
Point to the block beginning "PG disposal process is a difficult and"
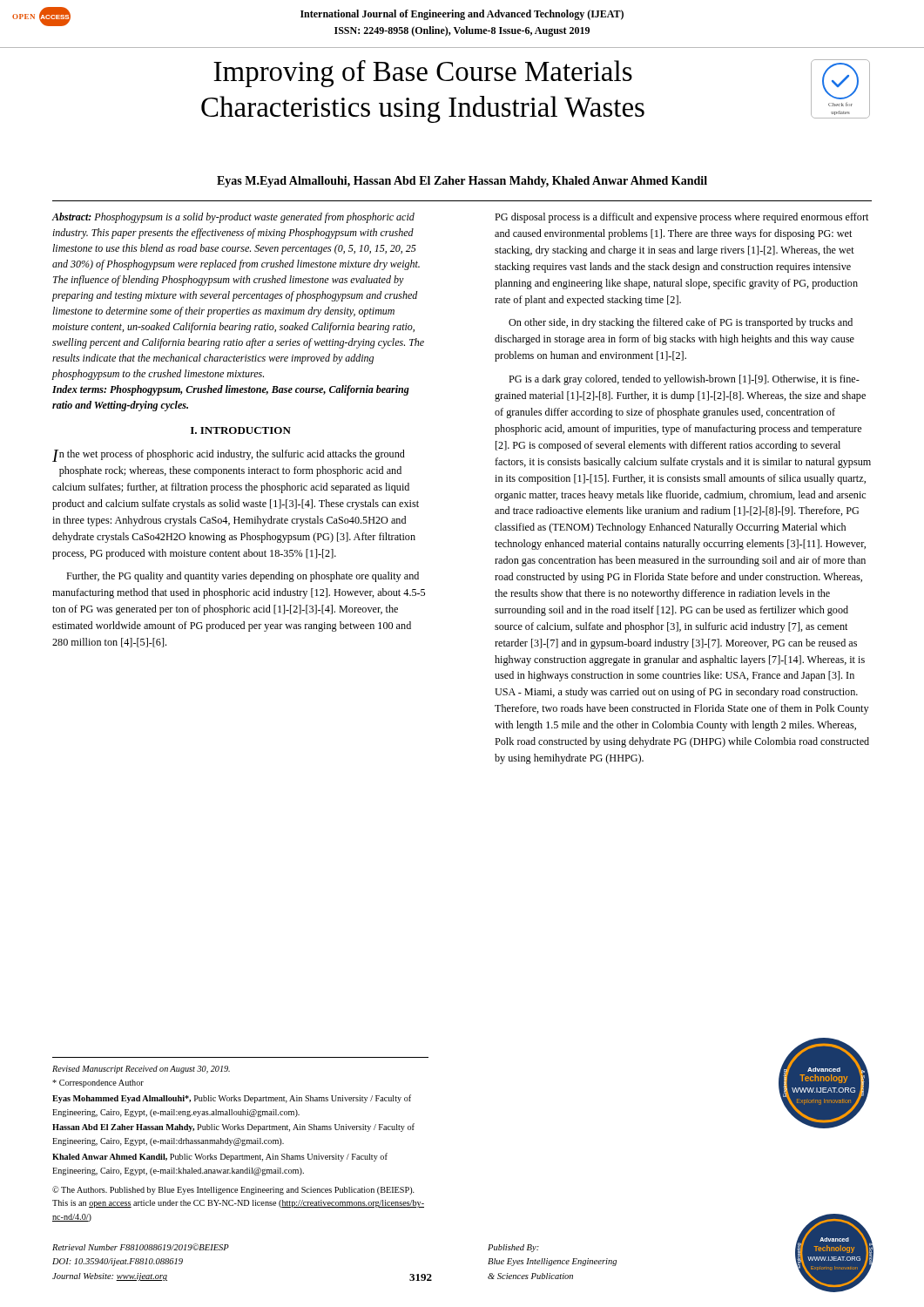(683, 488)
